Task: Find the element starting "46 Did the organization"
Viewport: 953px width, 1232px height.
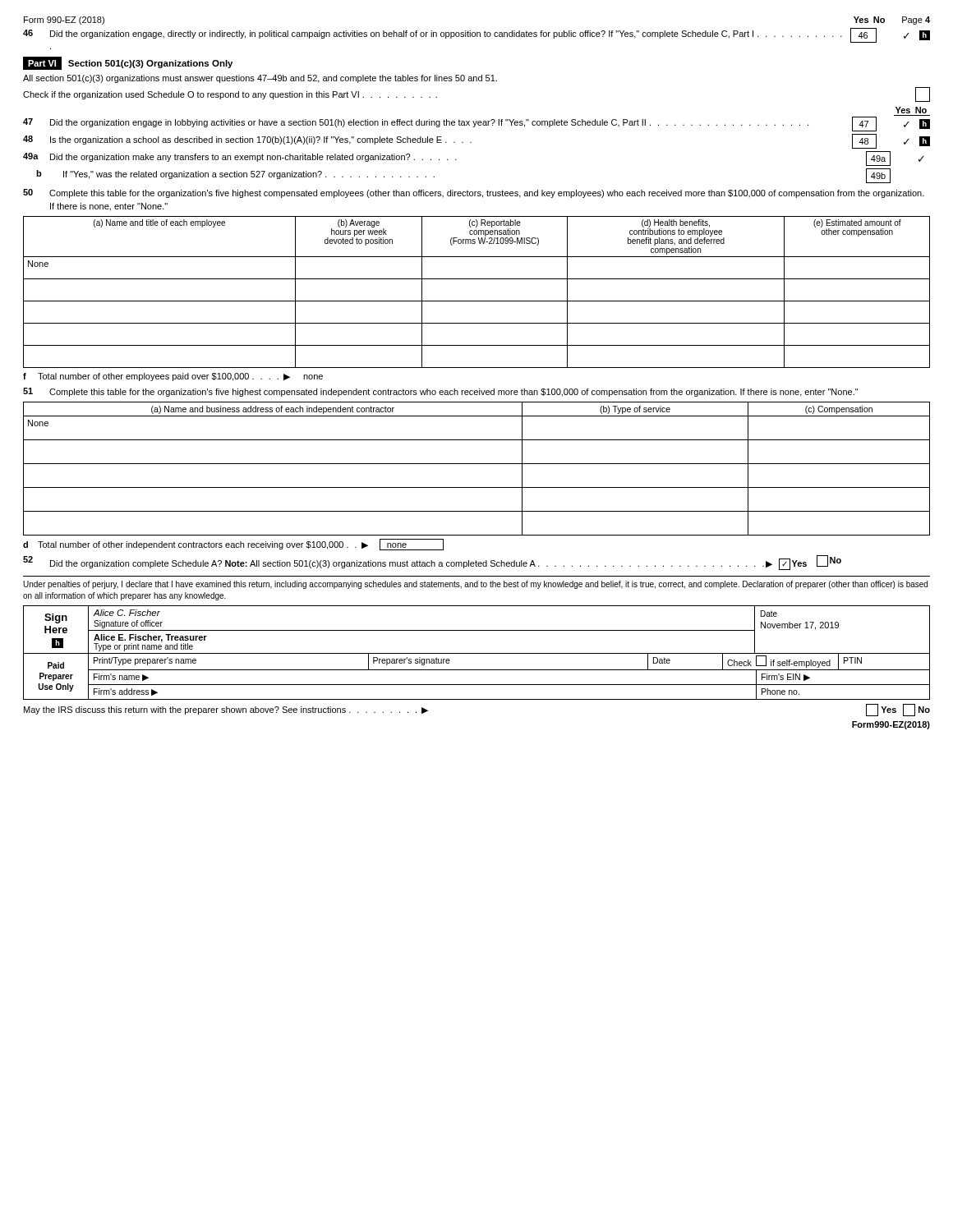Action: [476, 41]
